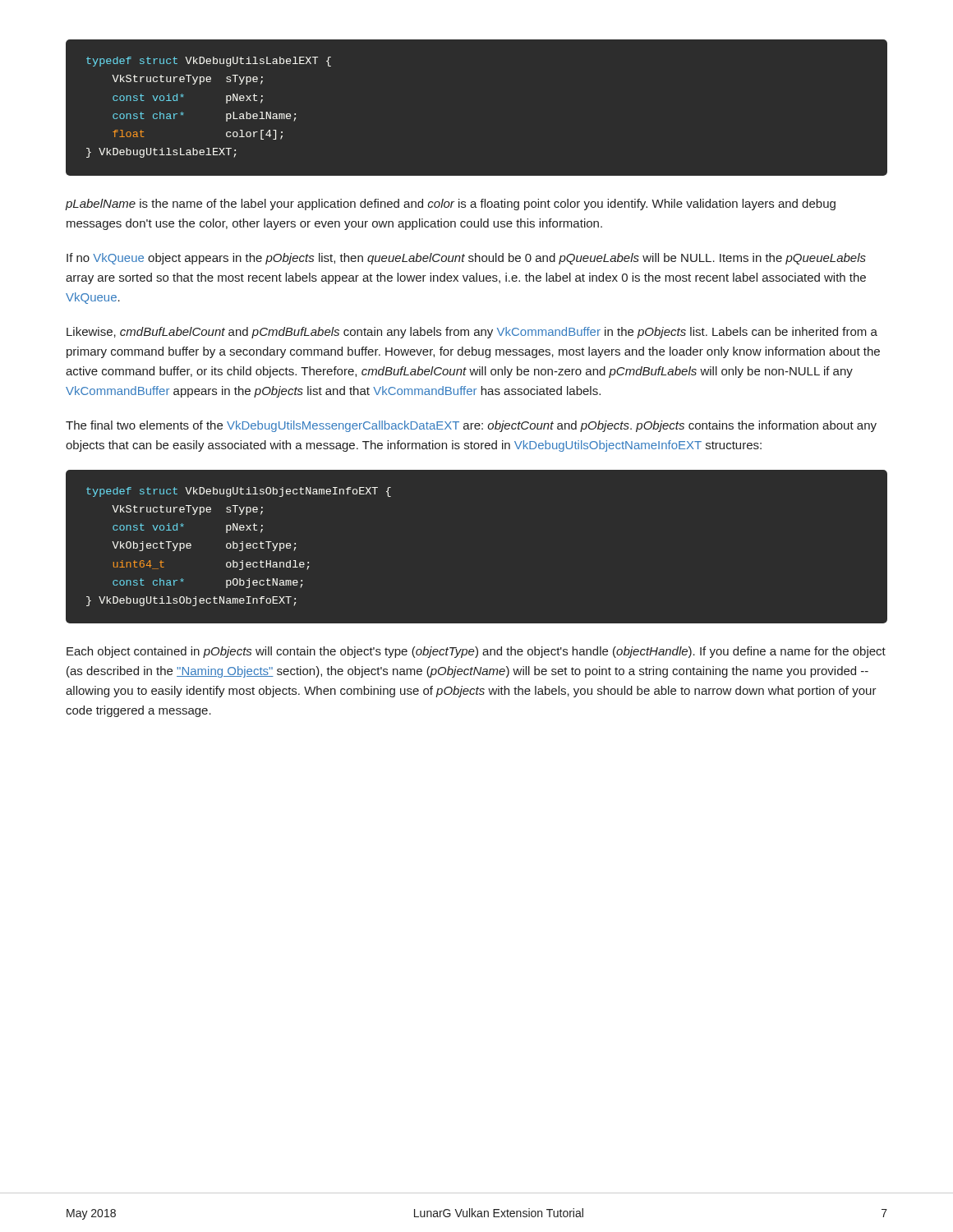Screen dimensions: 1232x953
Task: Select the text block containing "The final two elements of the"
Action: coord(471,435)
